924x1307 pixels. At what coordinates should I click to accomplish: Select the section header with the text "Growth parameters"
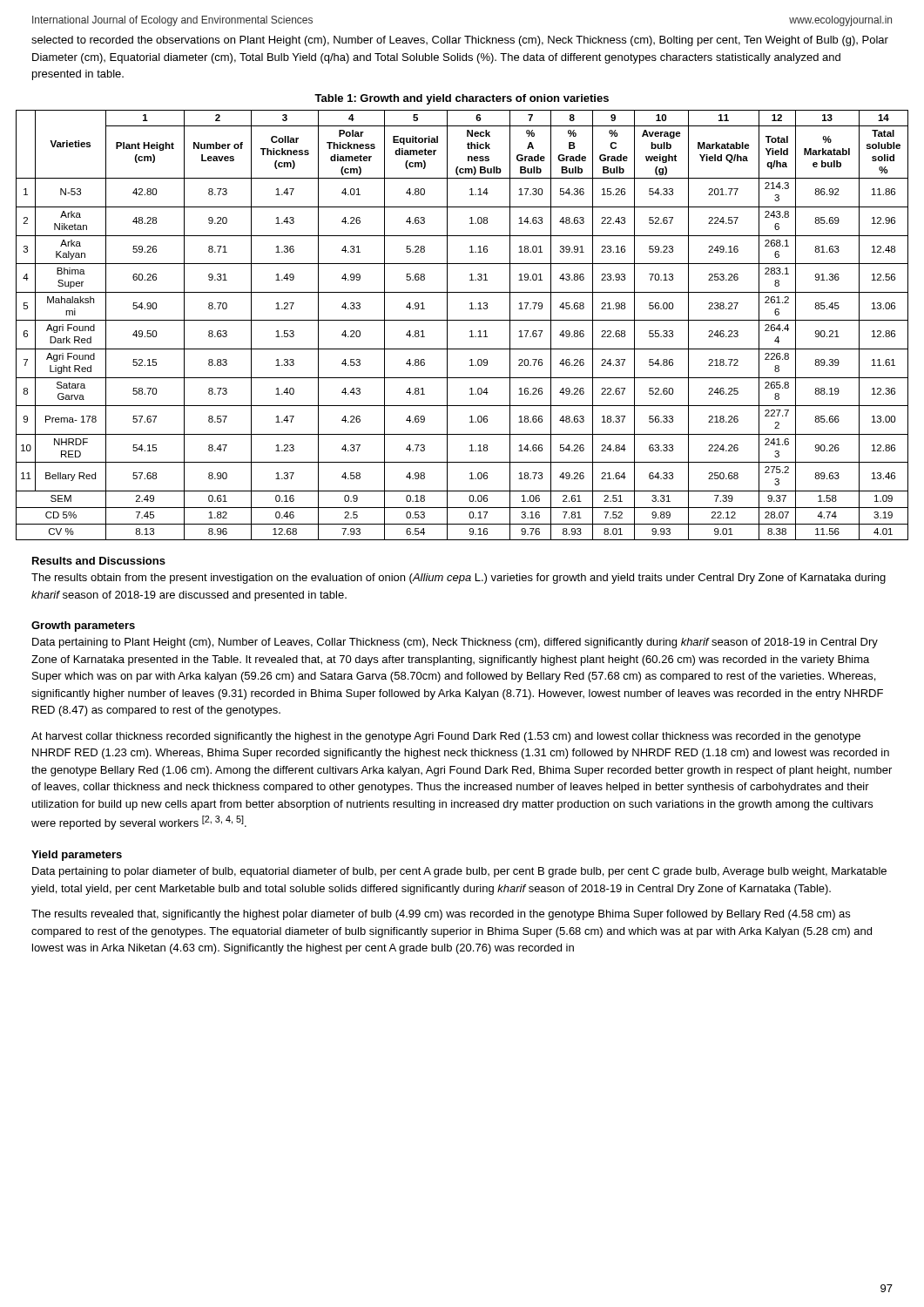click(83, 626)
